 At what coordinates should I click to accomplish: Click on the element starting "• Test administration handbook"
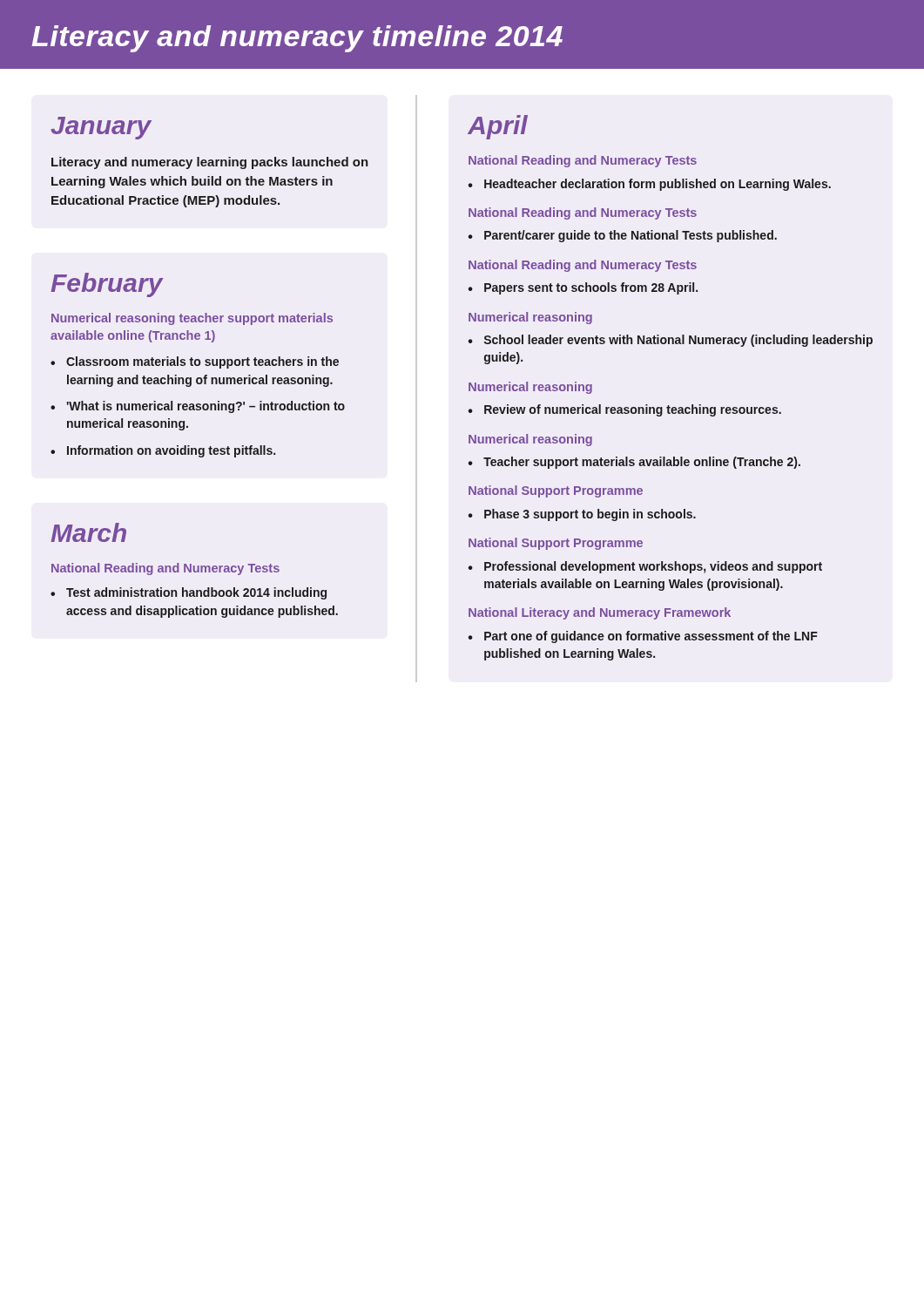click(195, 601)
